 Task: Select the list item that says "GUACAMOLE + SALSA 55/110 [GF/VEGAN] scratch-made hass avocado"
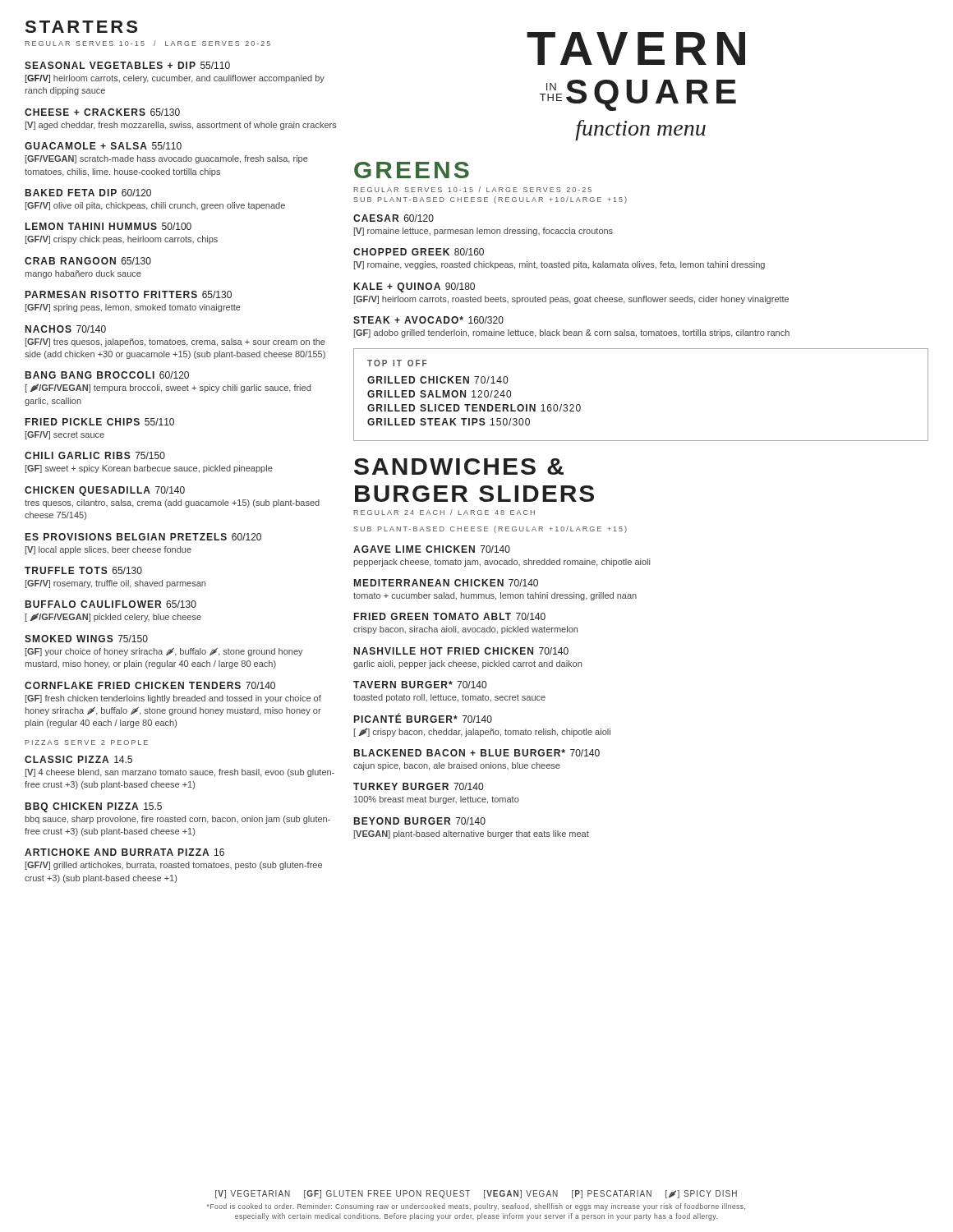click(x=181, y=158)
